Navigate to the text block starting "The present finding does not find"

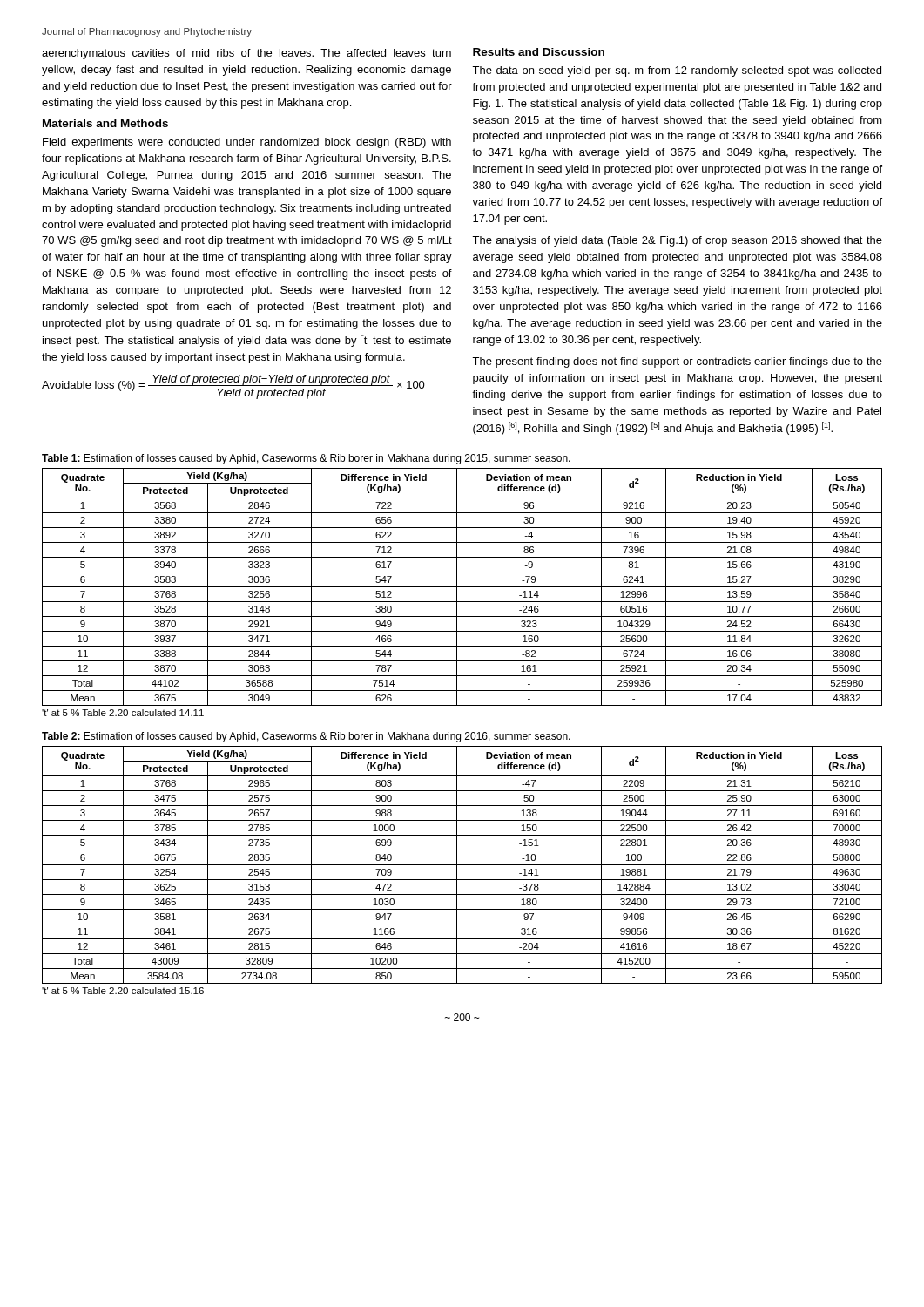(677, 395)
